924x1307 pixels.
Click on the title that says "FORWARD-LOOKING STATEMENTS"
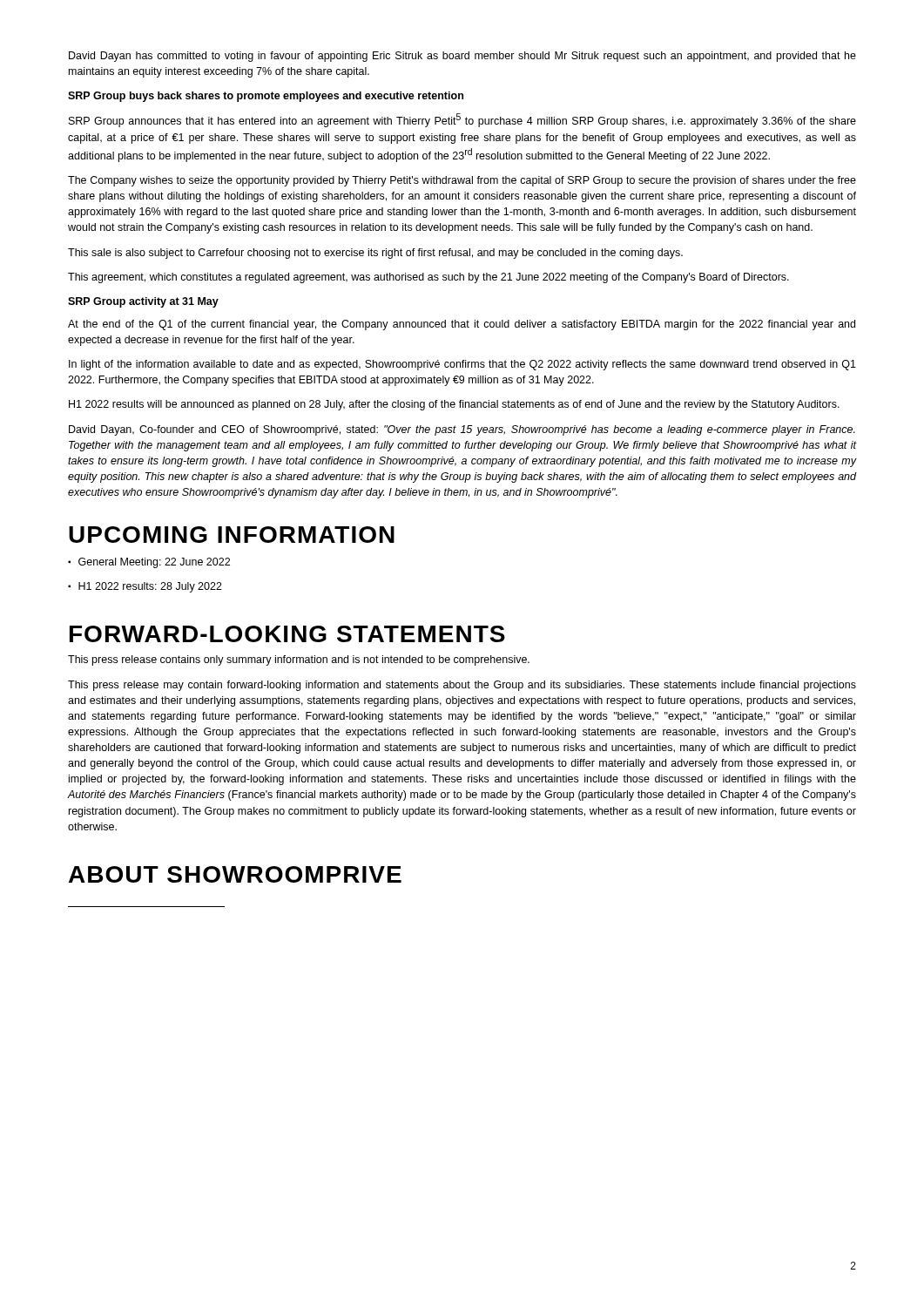pos(462,635)
